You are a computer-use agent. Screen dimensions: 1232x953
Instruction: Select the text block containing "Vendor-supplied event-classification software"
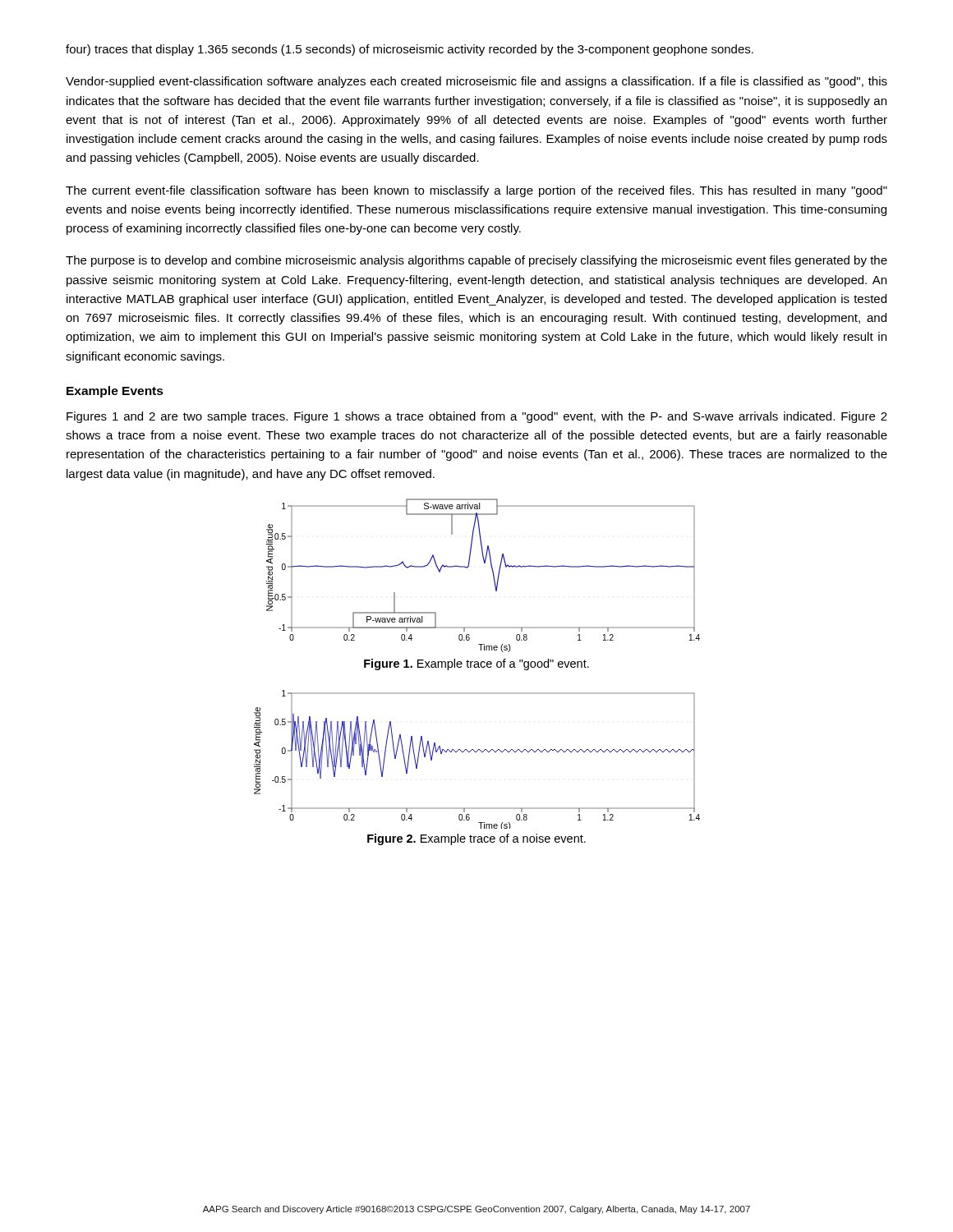476,119
